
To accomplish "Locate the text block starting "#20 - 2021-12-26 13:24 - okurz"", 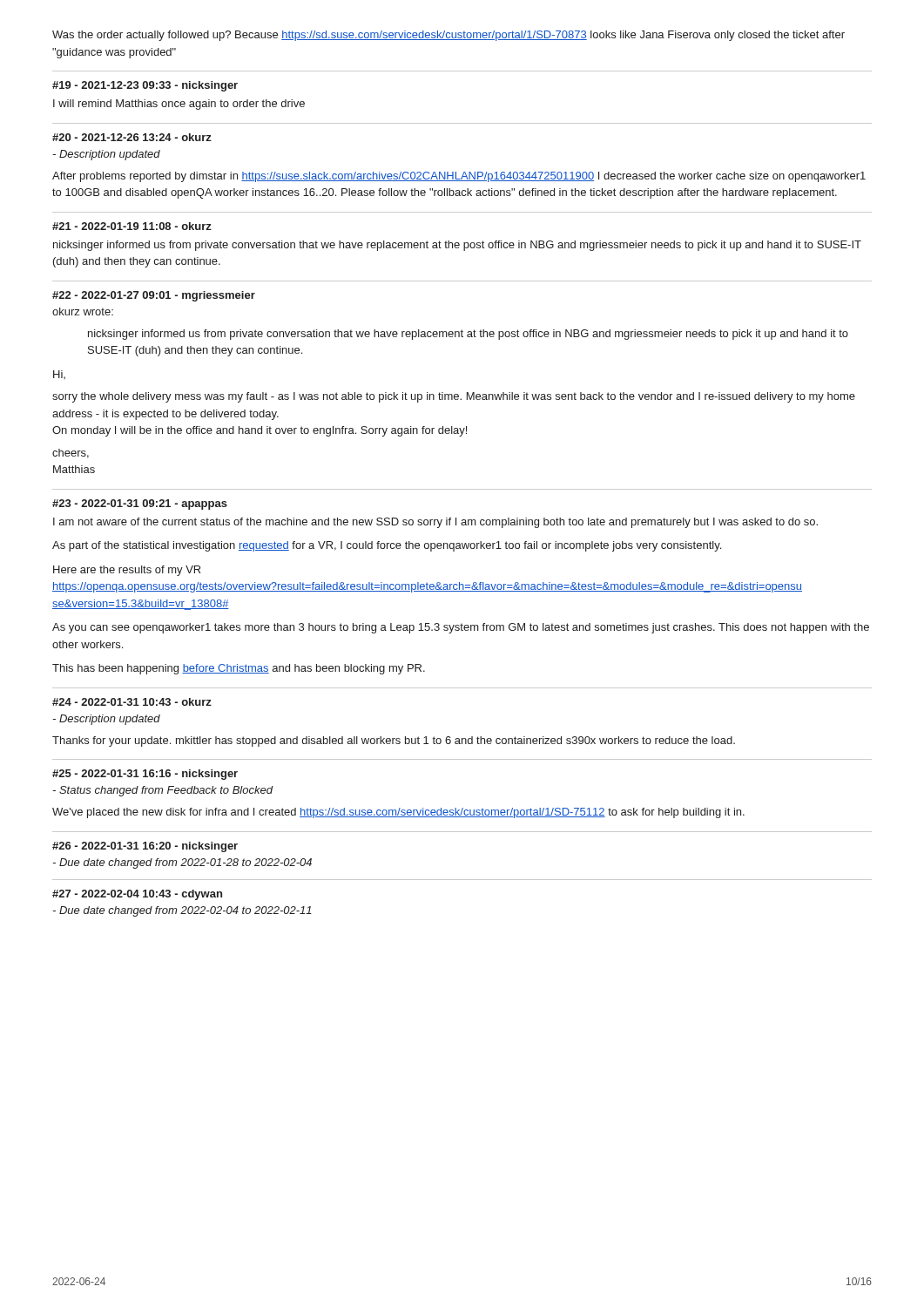I will coord(132,137).
